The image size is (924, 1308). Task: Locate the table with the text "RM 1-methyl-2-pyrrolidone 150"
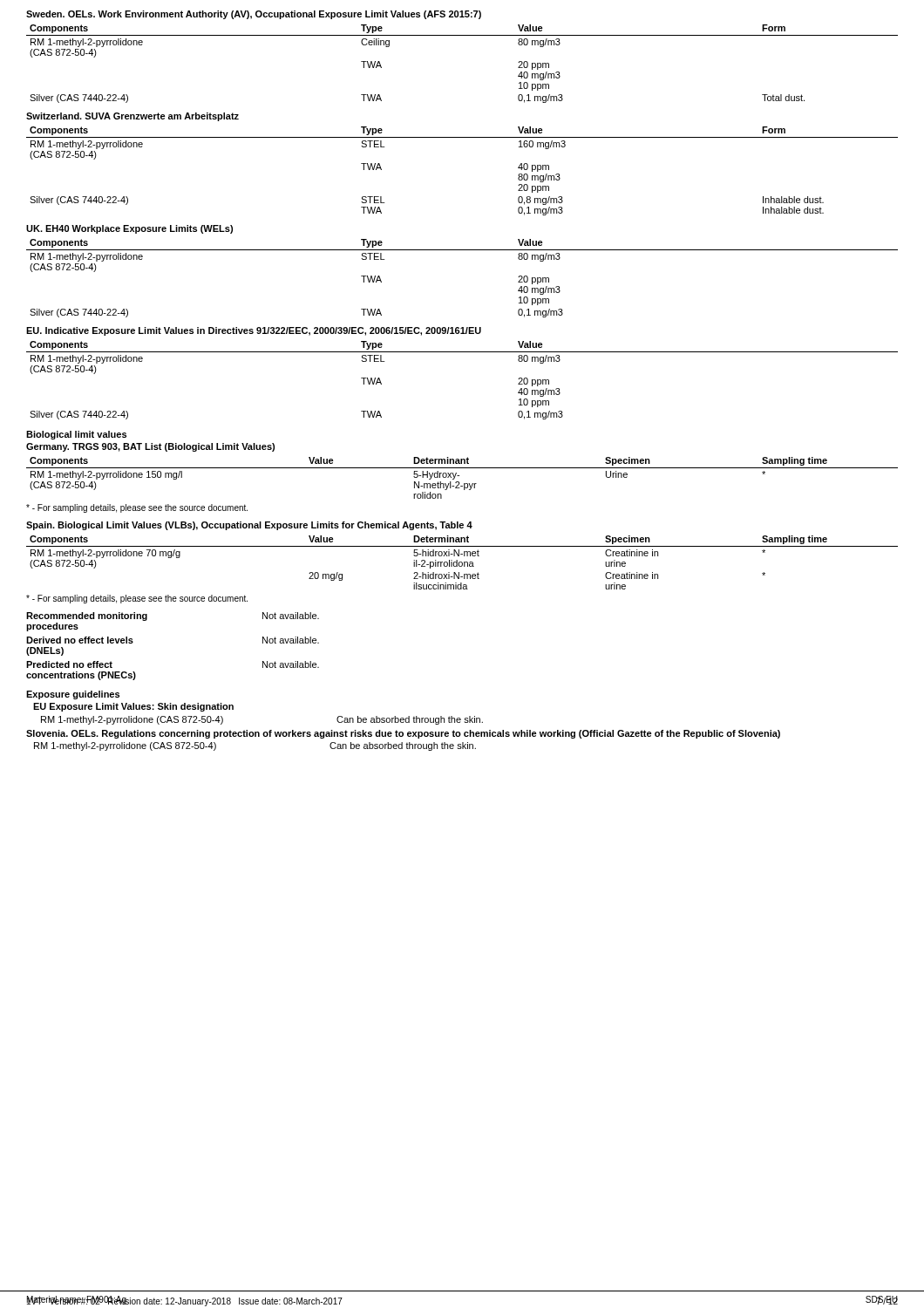(462, 477)
